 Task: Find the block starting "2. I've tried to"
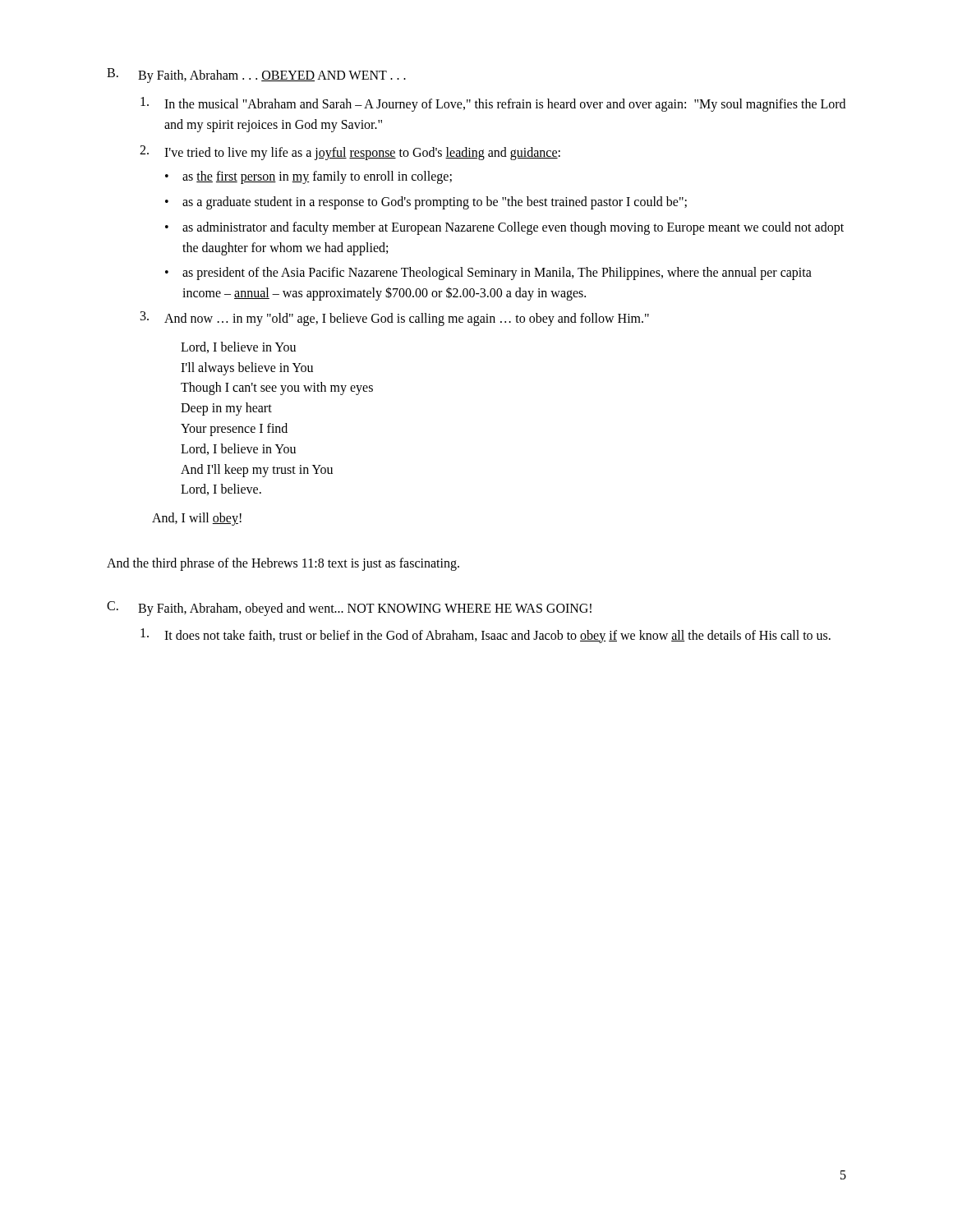coord(493,153)
